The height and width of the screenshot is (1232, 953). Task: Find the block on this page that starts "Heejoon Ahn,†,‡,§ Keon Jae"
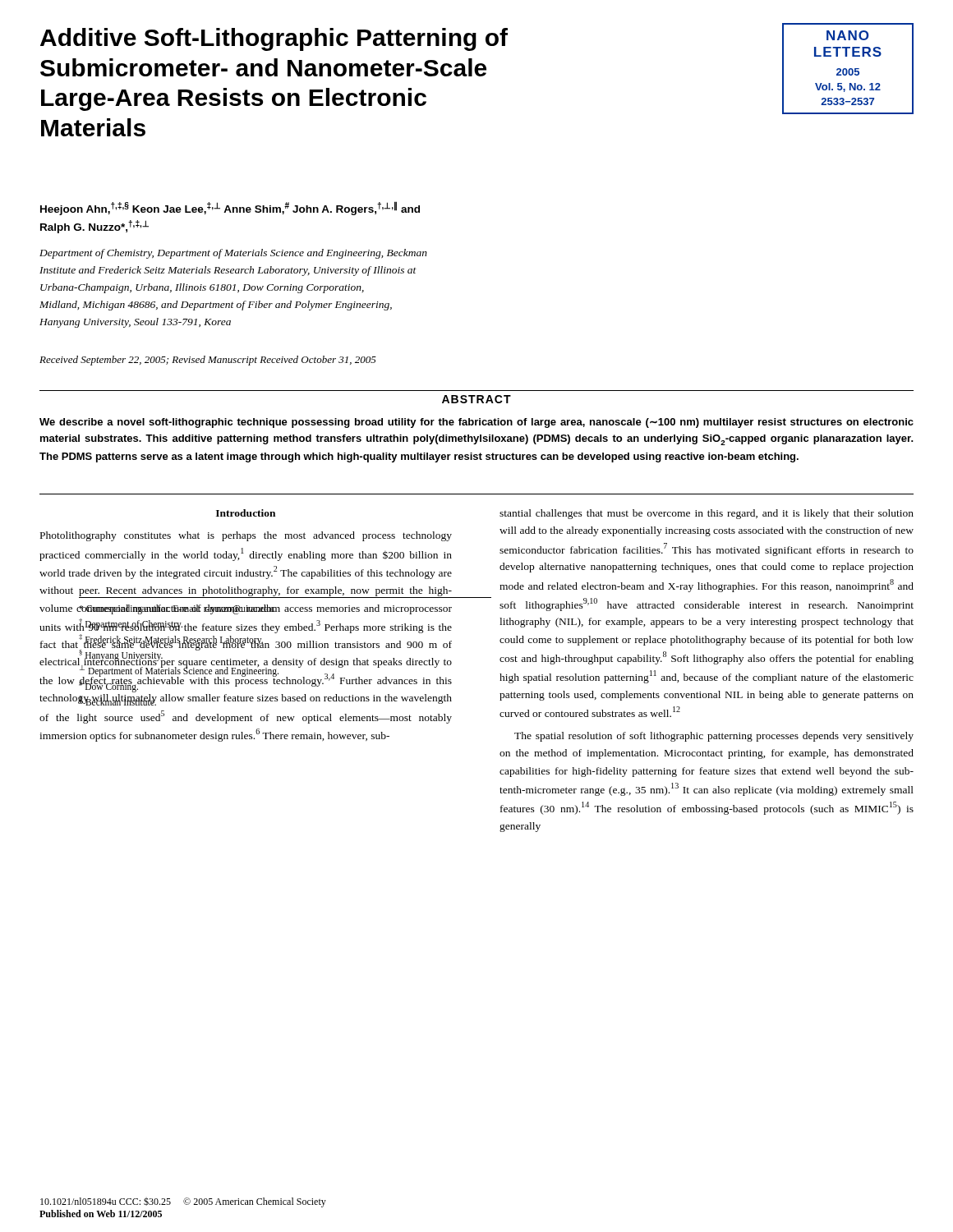tap(230, 217)
